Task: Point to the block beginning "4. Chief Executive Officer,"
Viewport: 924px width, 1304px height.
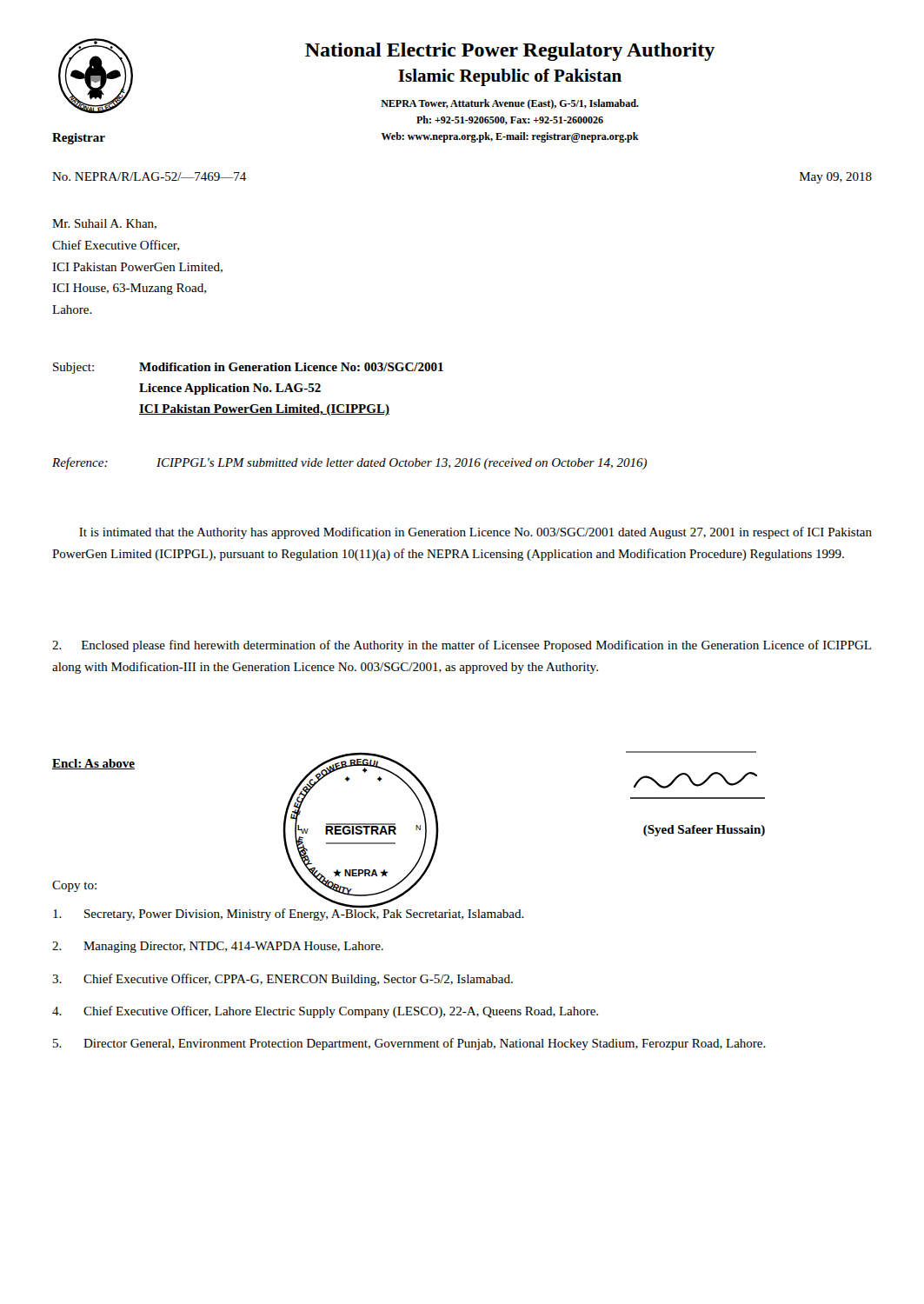Action: point(462,1011)
